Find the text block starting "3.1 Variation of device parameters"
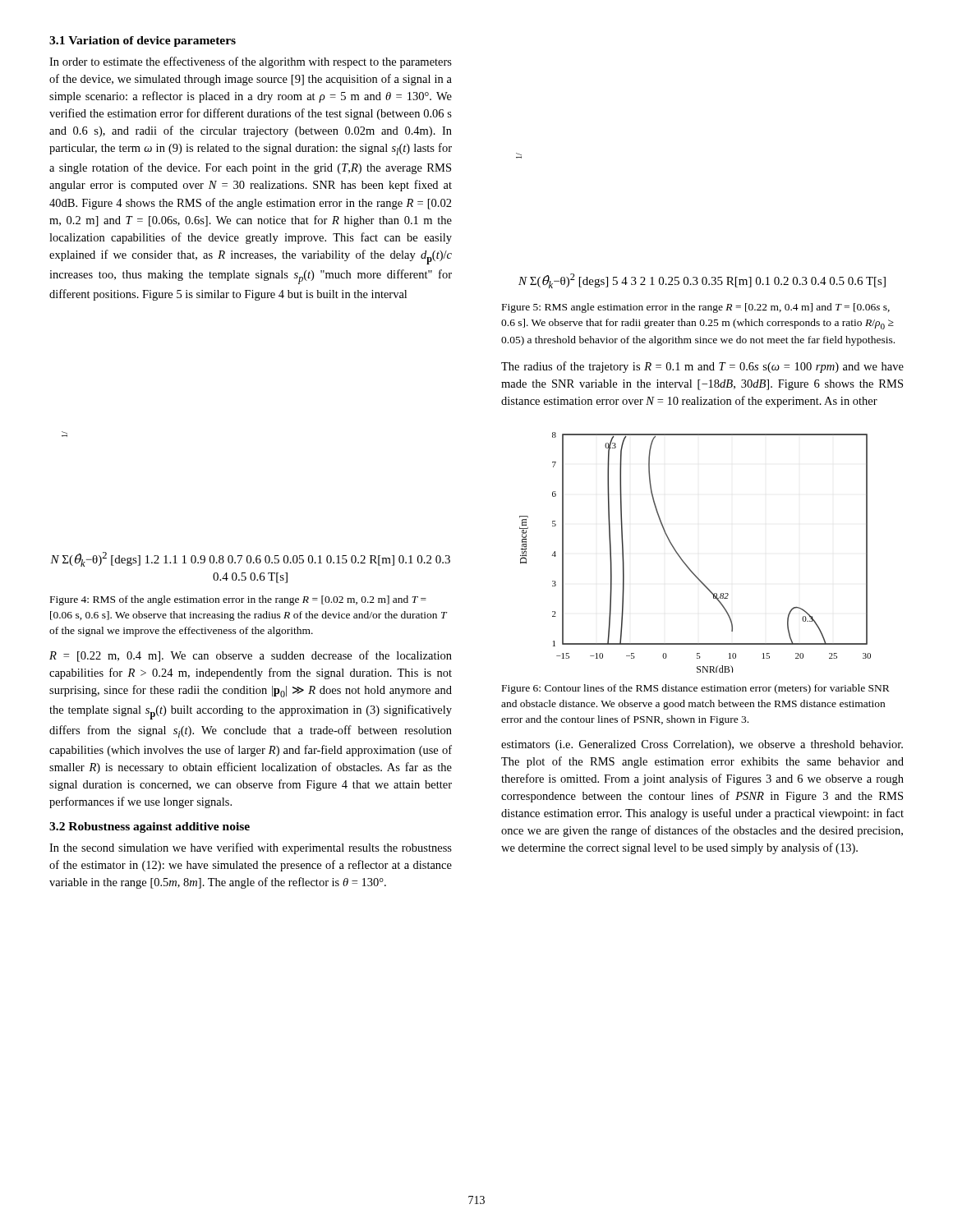 (x=143, y=40)
